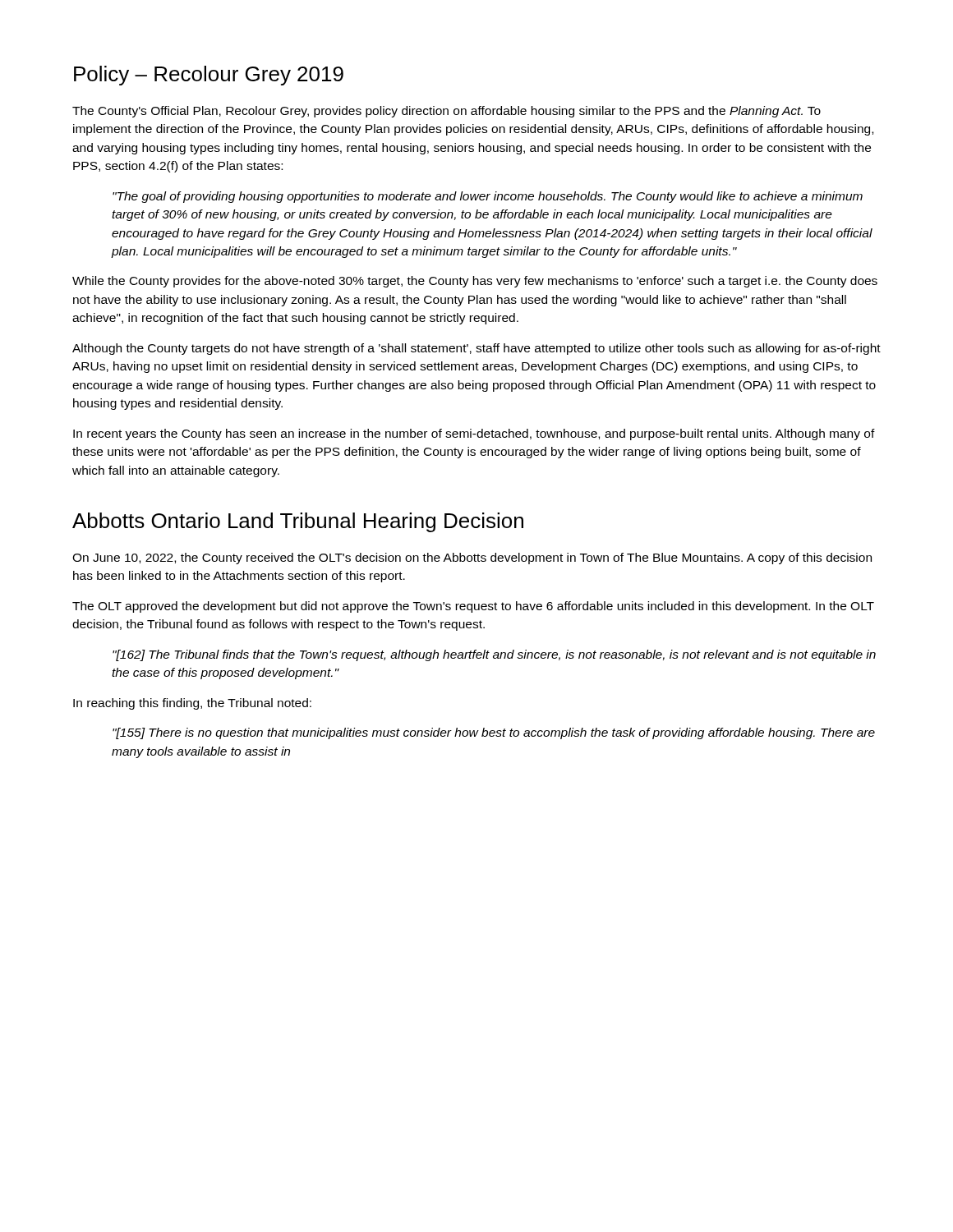Locate the block of text that opens with "Although the County targets do not"
The width and height of the screenshot is (953, 1232).
pos(476,376)
